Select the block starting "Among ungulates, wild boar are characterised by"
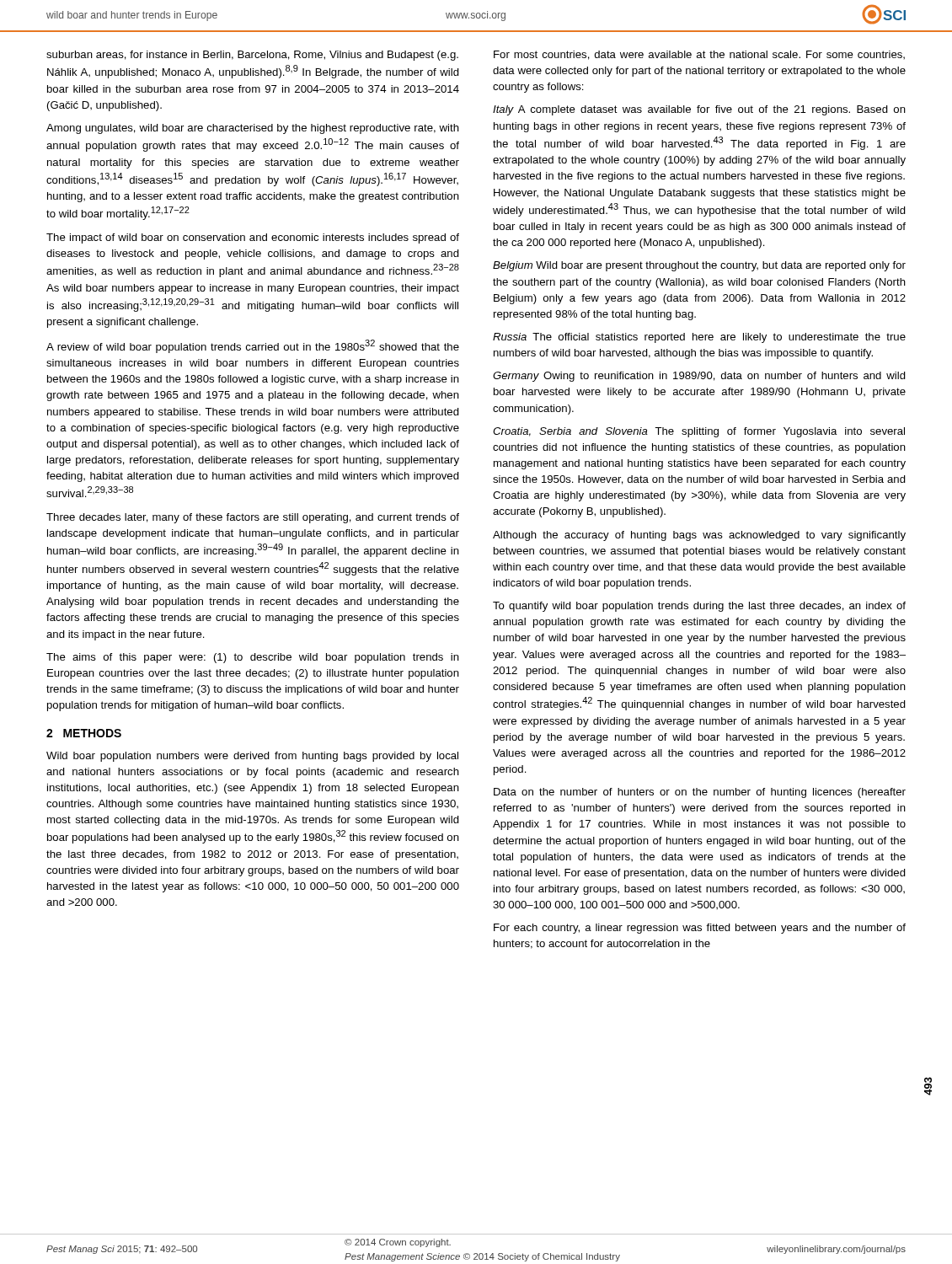Image resolution: width=952 pixels, height=1264 pixels. [x=253, y=171]
